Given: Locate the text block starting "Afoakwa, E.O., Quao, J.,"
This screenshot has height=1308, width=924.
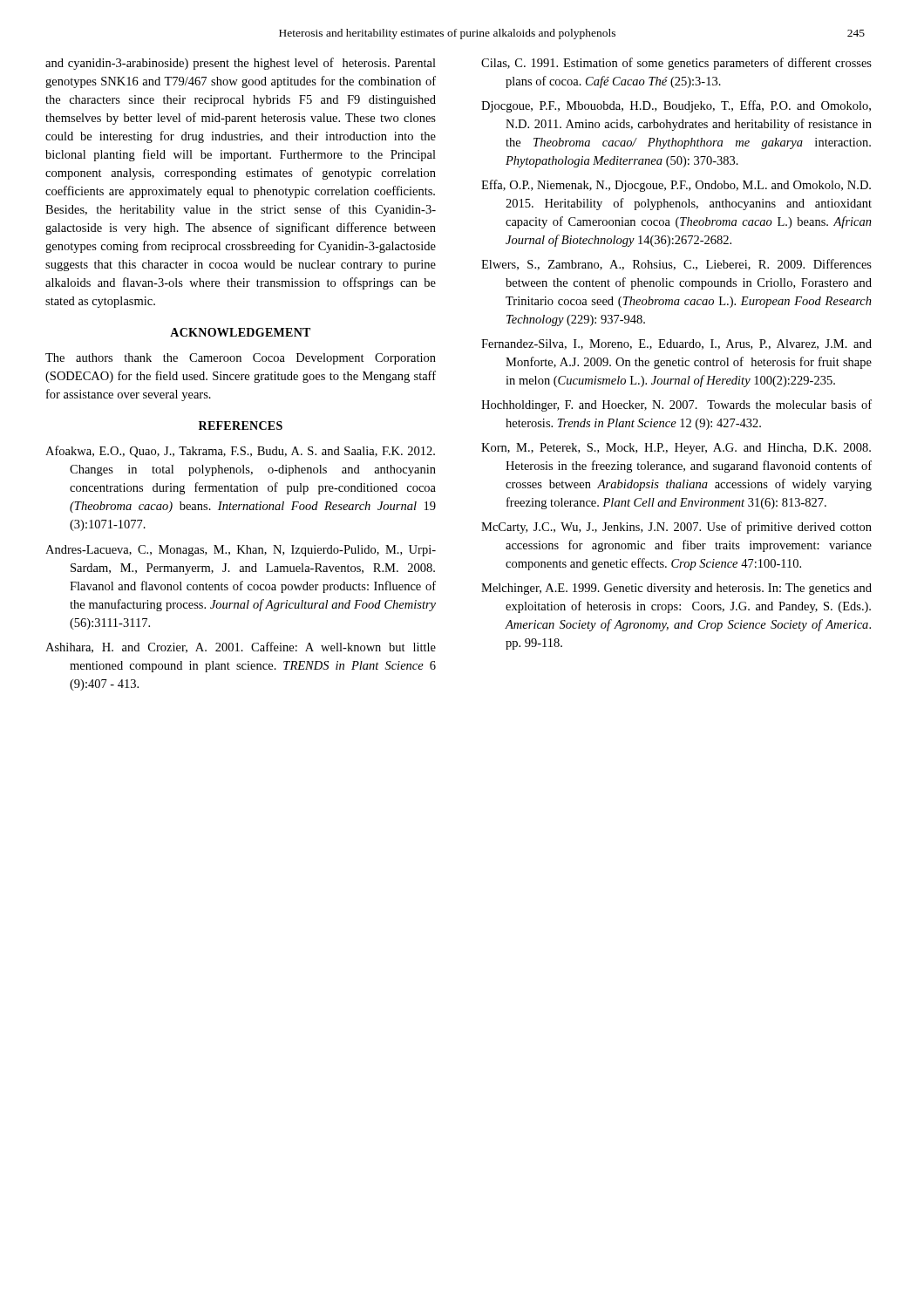Looking at the screenshot, I should tap(241, 488).
